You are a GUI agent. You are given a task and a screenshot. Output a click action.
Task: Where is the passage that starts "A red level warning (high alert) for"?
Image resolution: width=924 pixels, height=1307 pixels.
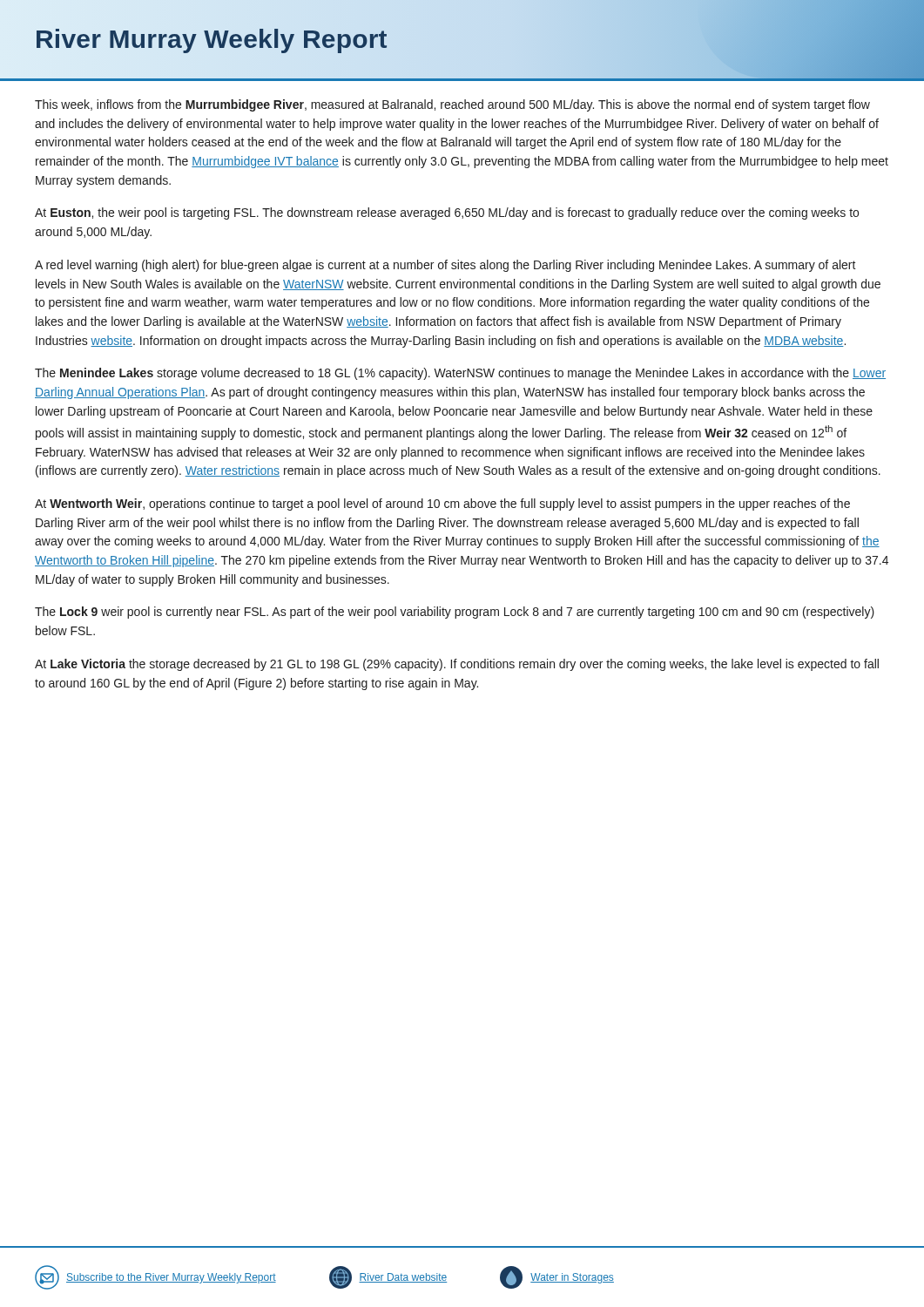tap(462, 303)
